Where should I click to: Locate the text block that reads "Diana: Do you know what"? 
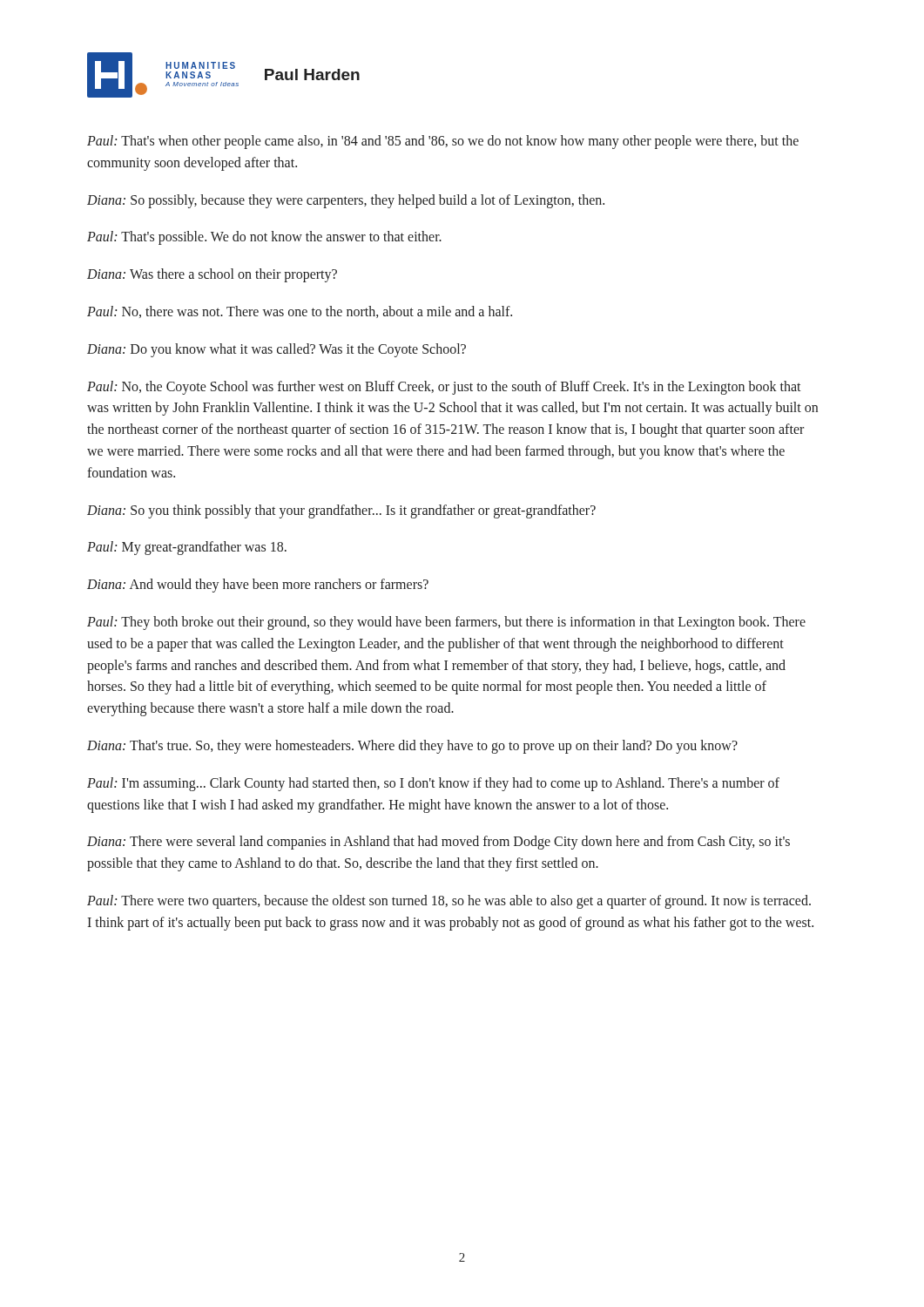click(277, 349)
